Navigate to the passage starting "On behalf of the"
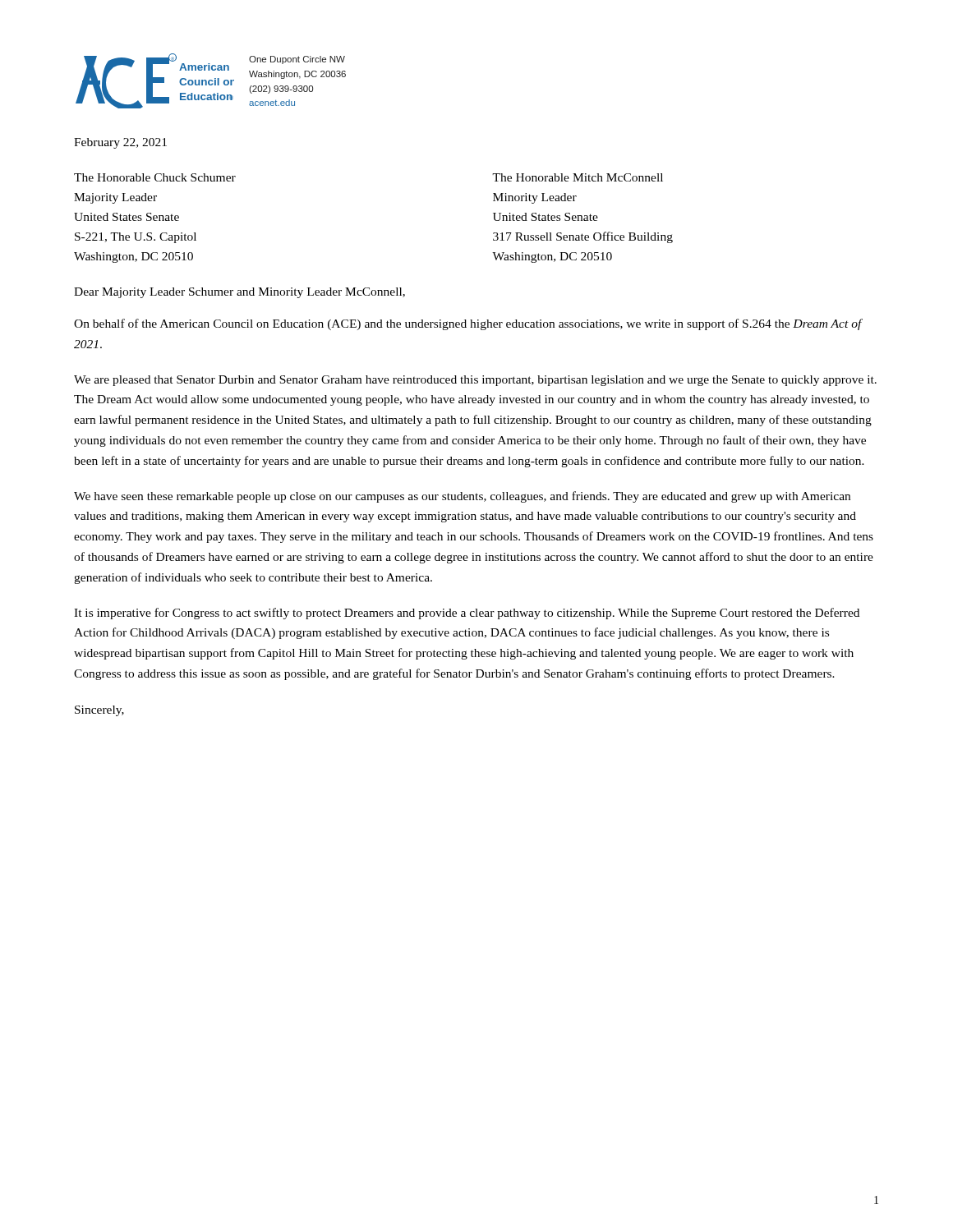This screenshot has height=1232, width=953. [468, 333]
